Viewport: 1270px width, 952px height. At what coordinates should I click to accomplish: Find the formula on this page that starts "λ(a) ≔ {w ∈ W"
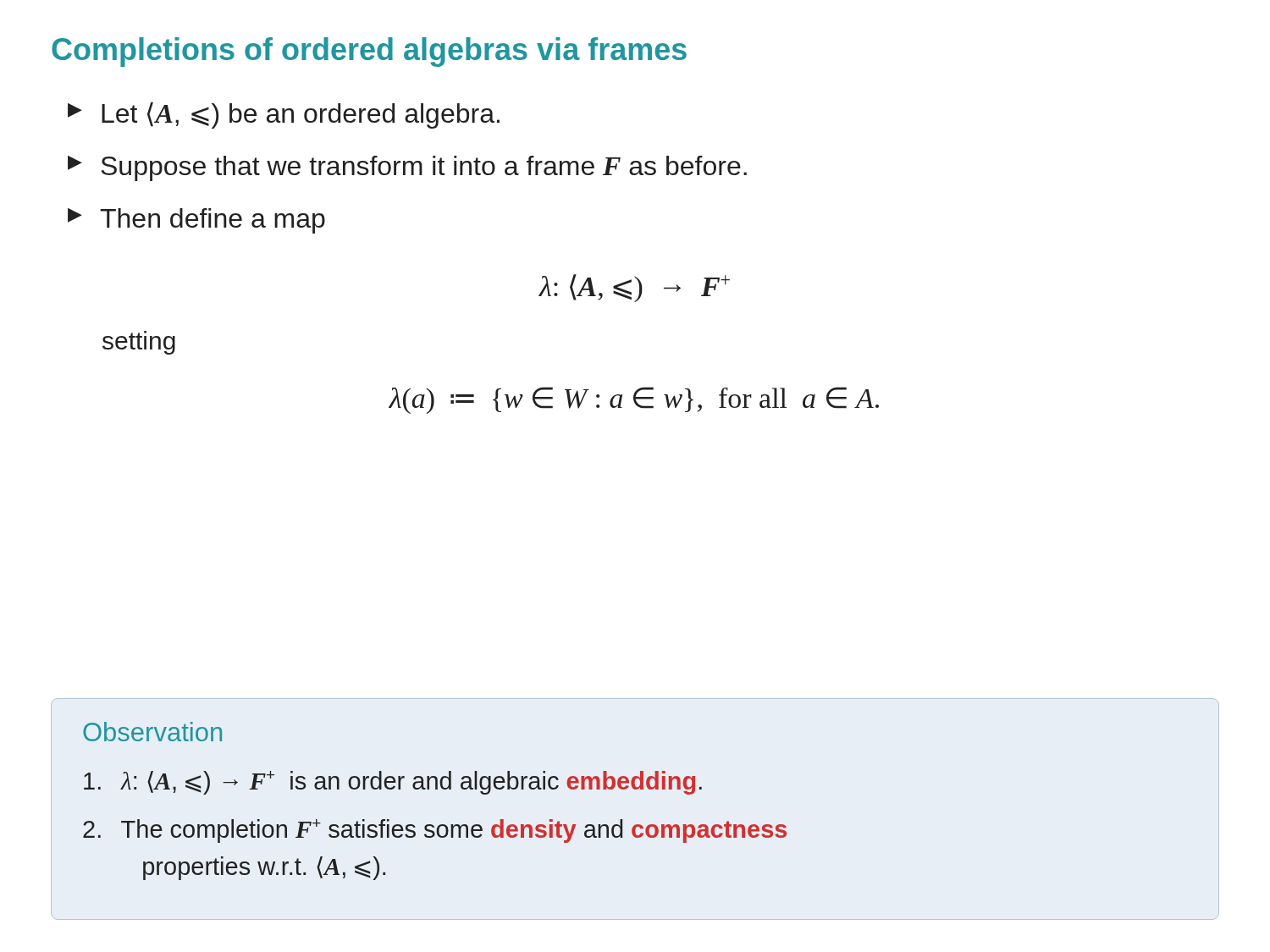635,398
